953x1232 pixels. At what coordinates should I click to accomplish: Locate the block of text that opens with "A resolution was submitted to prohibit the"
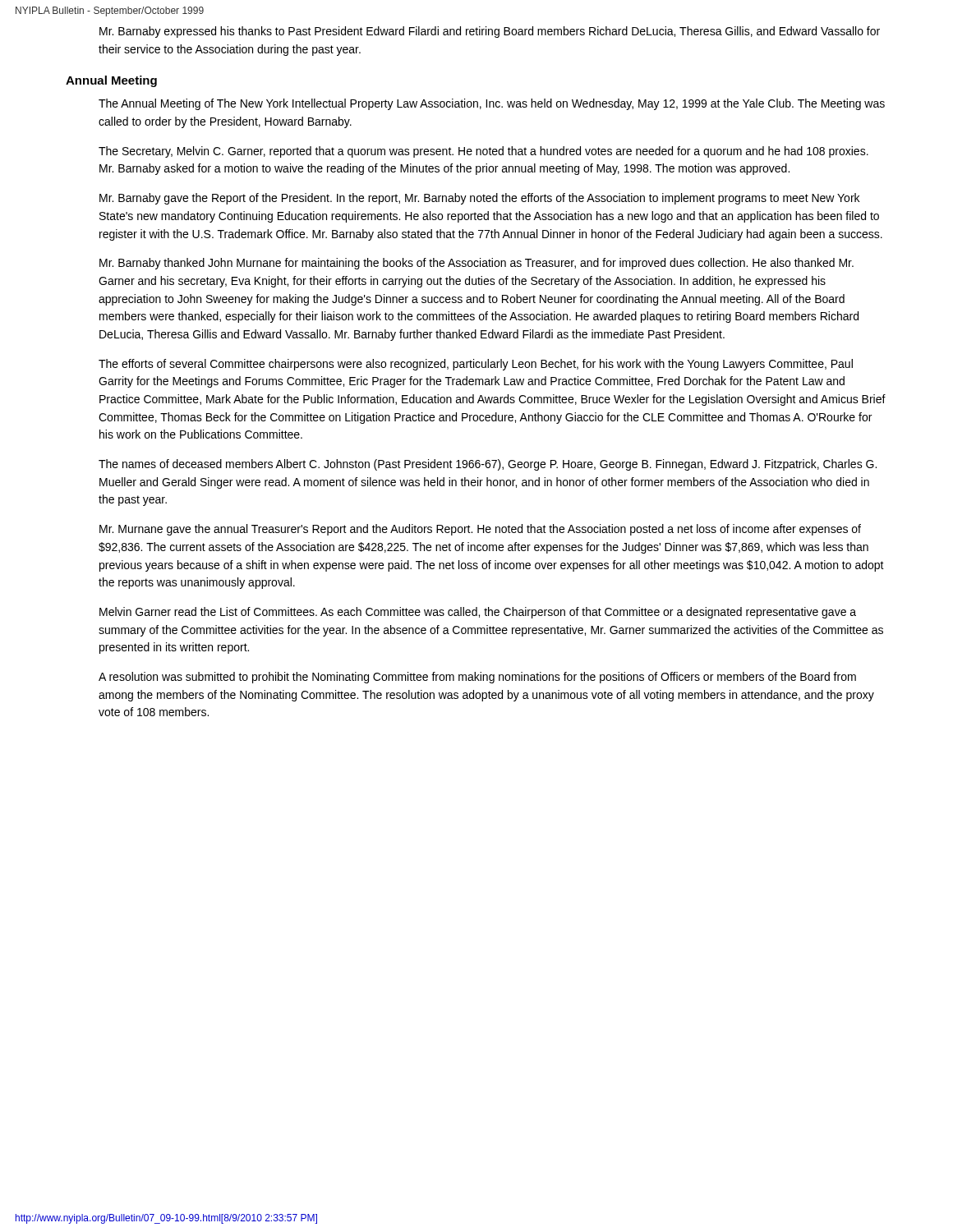click(486, 695)
